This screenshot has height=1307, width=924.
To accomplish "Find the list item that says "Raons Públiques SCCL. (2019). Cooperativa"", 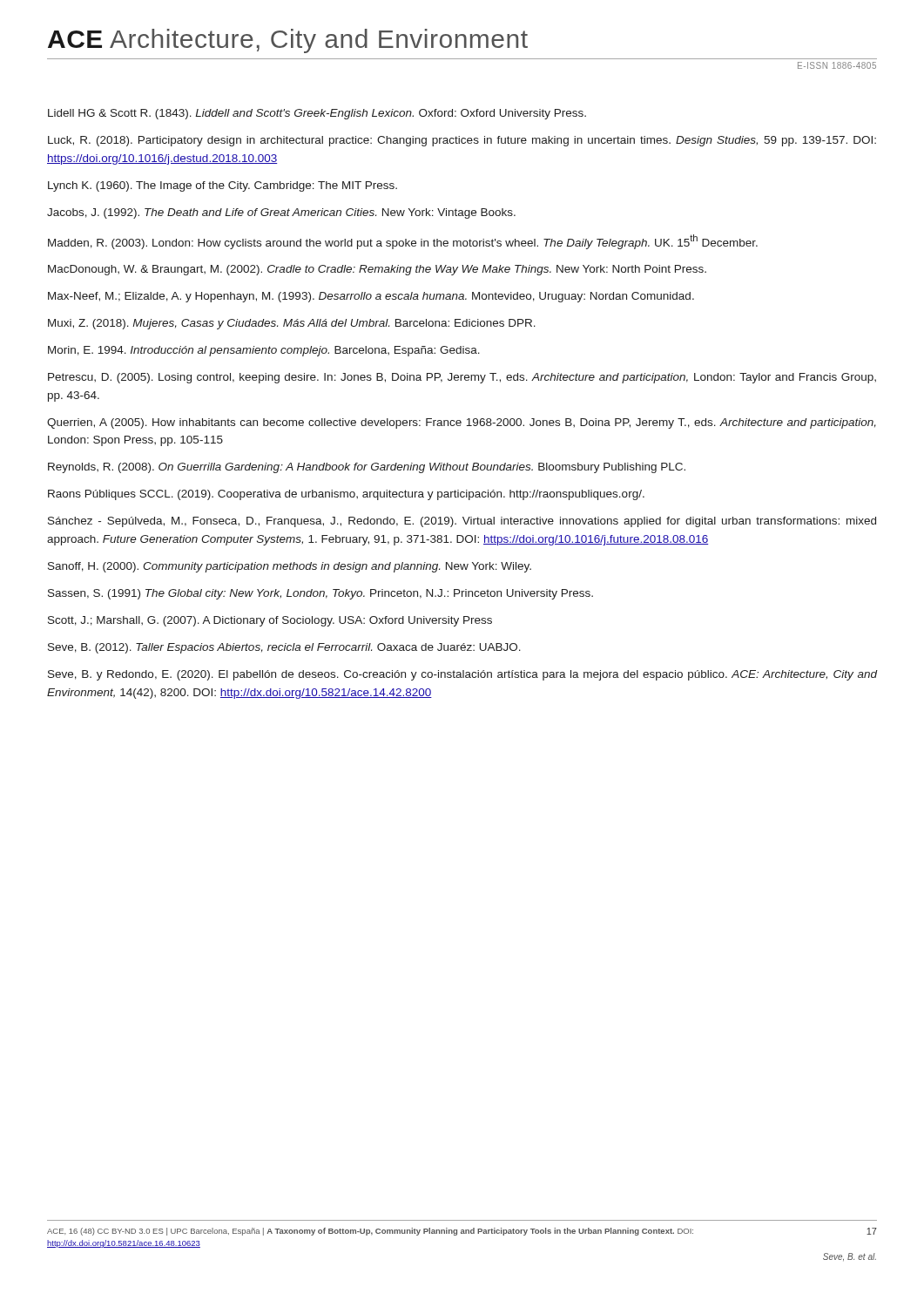I will click(346, 494).
